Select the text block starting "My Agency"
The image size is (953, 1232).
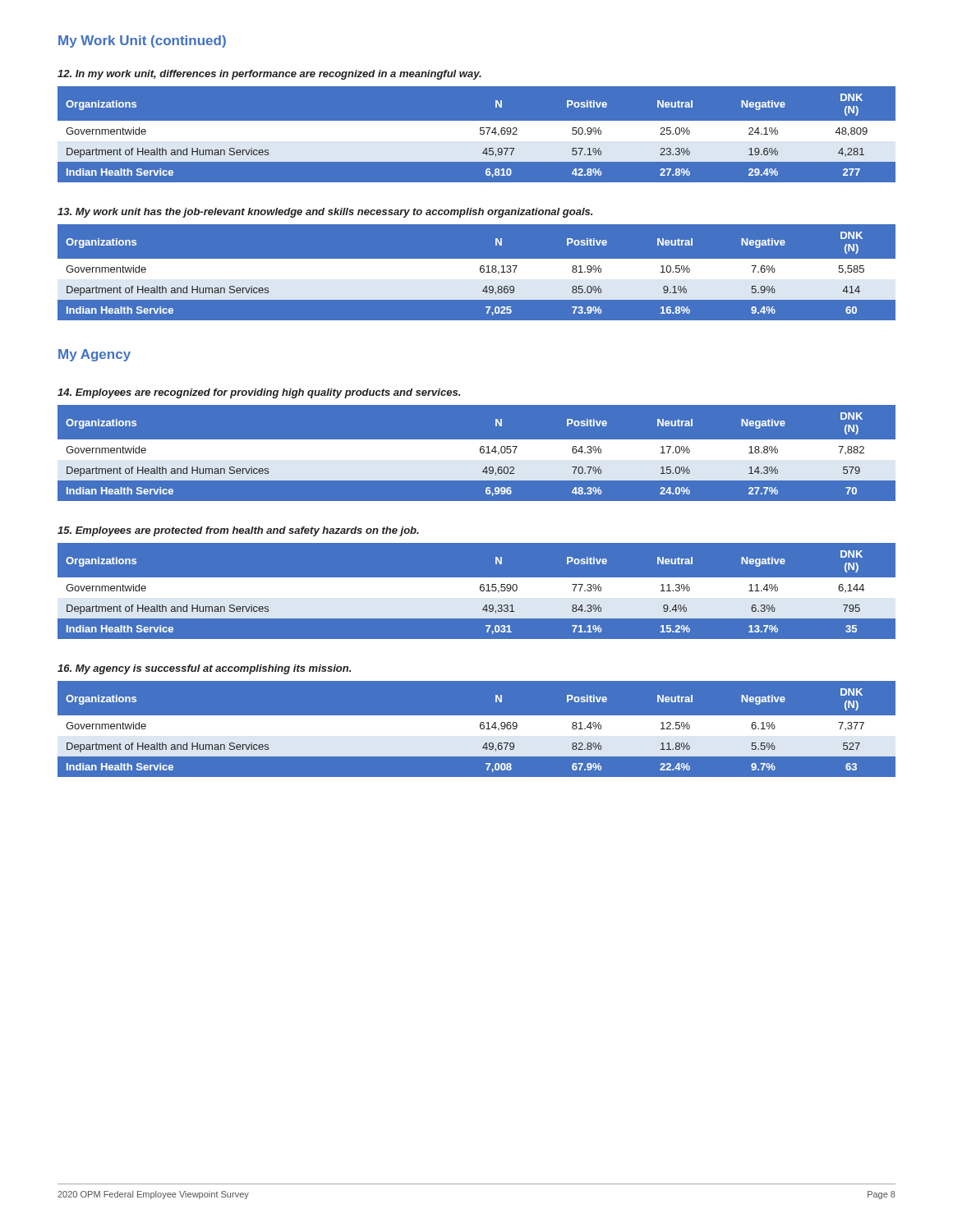pos(94,354)
